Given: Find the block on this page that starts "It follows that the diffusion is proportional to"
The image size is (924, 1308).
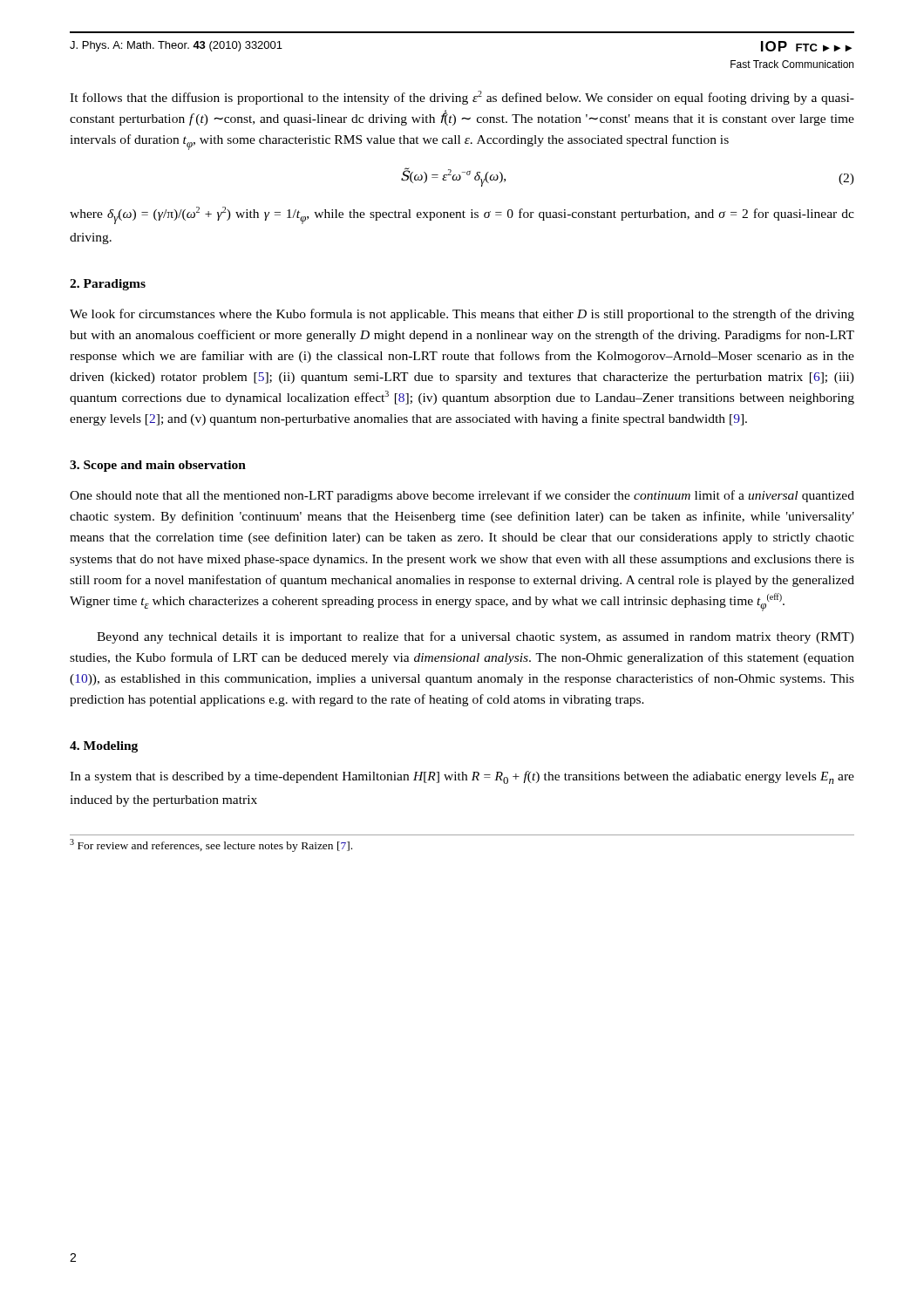Looking at the screenshot, I should point(462,119).
